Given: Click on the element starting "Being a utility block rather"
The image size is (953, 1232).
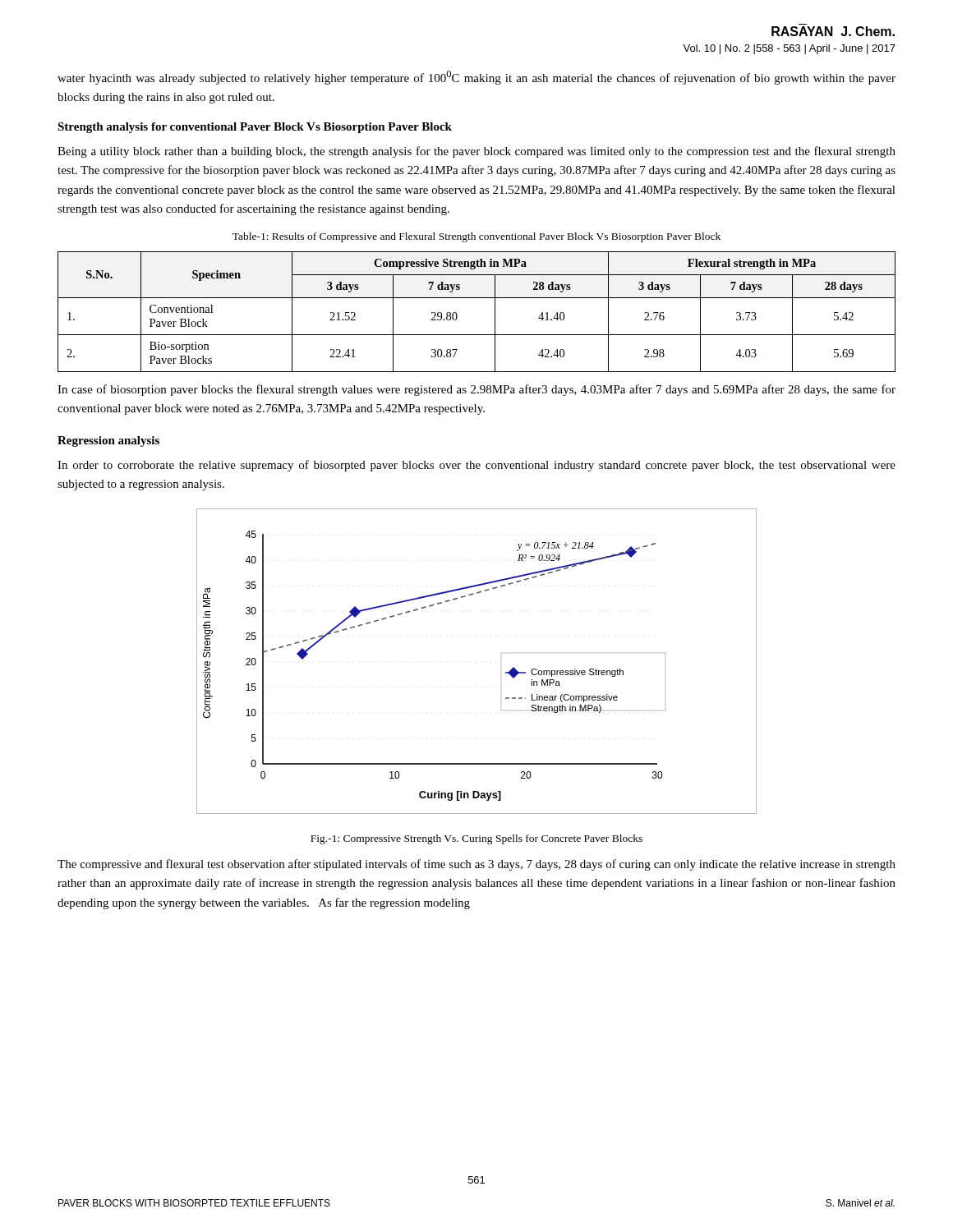Looking at the screenshot, I should [x=476, y=180].
